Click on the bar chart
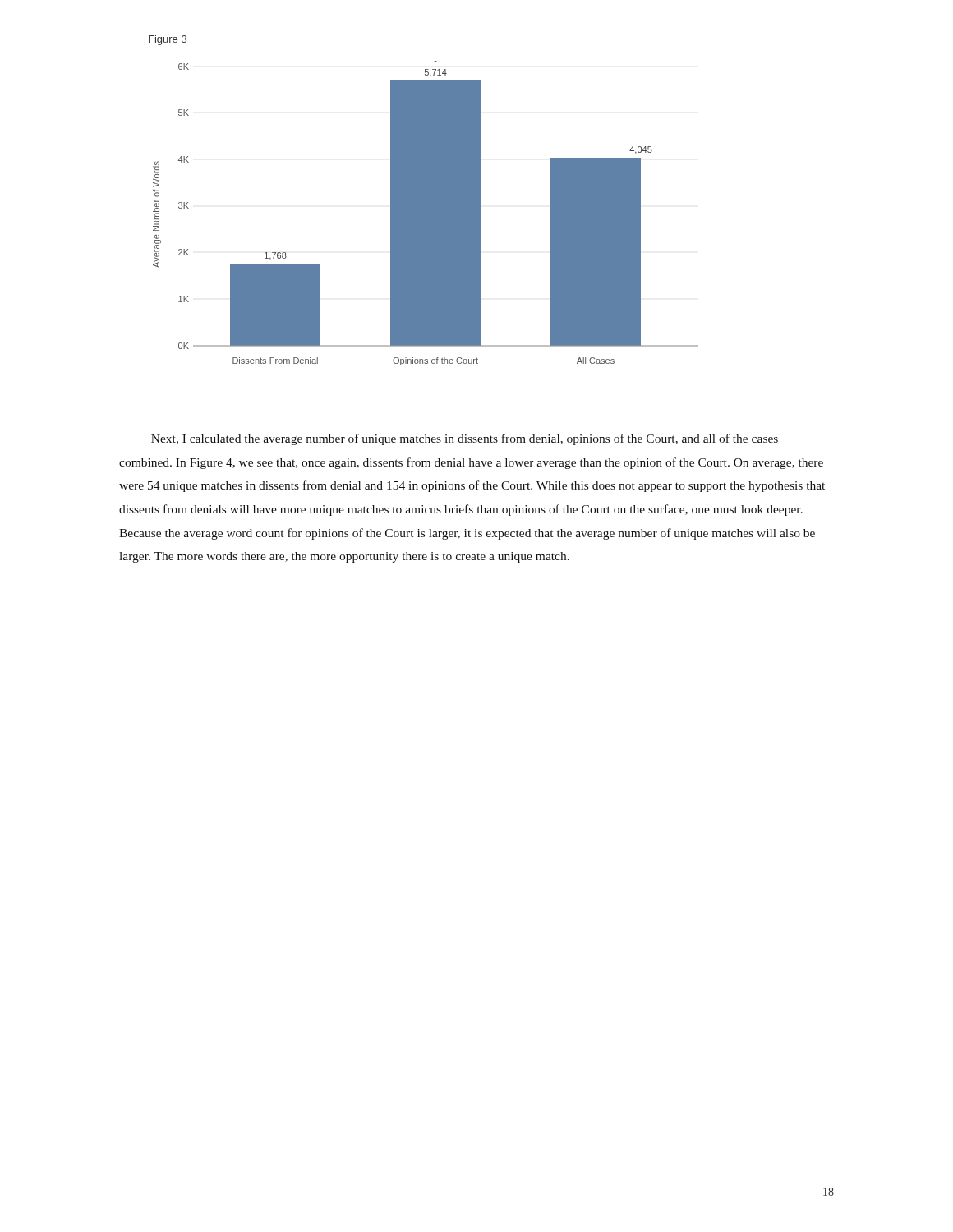 [452, 228]
